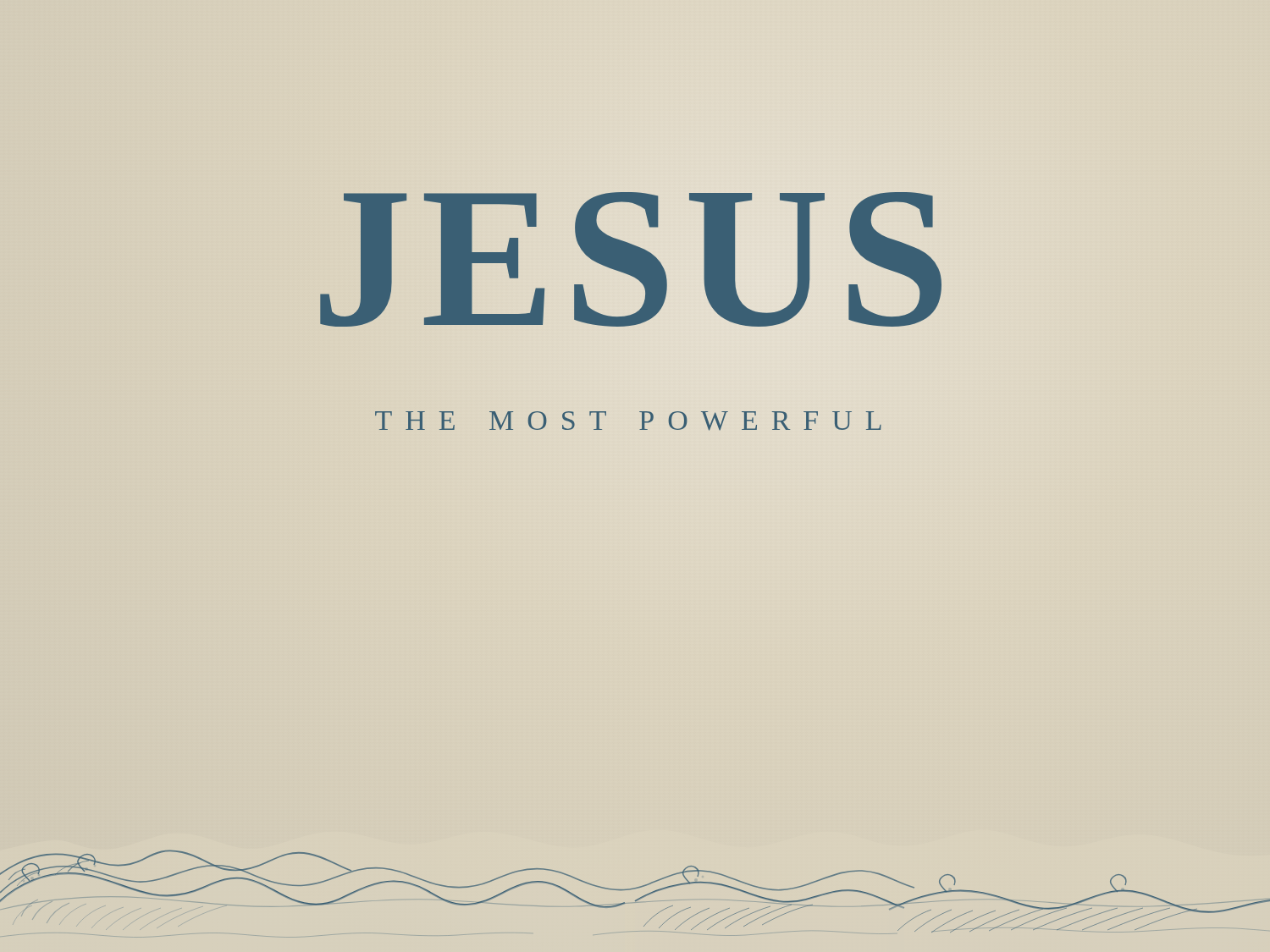Select the text that reads "THE MOST POWERFUL"
This screenshot has width=1270, height=952.
pyautogui.click(x=635, y=420)
